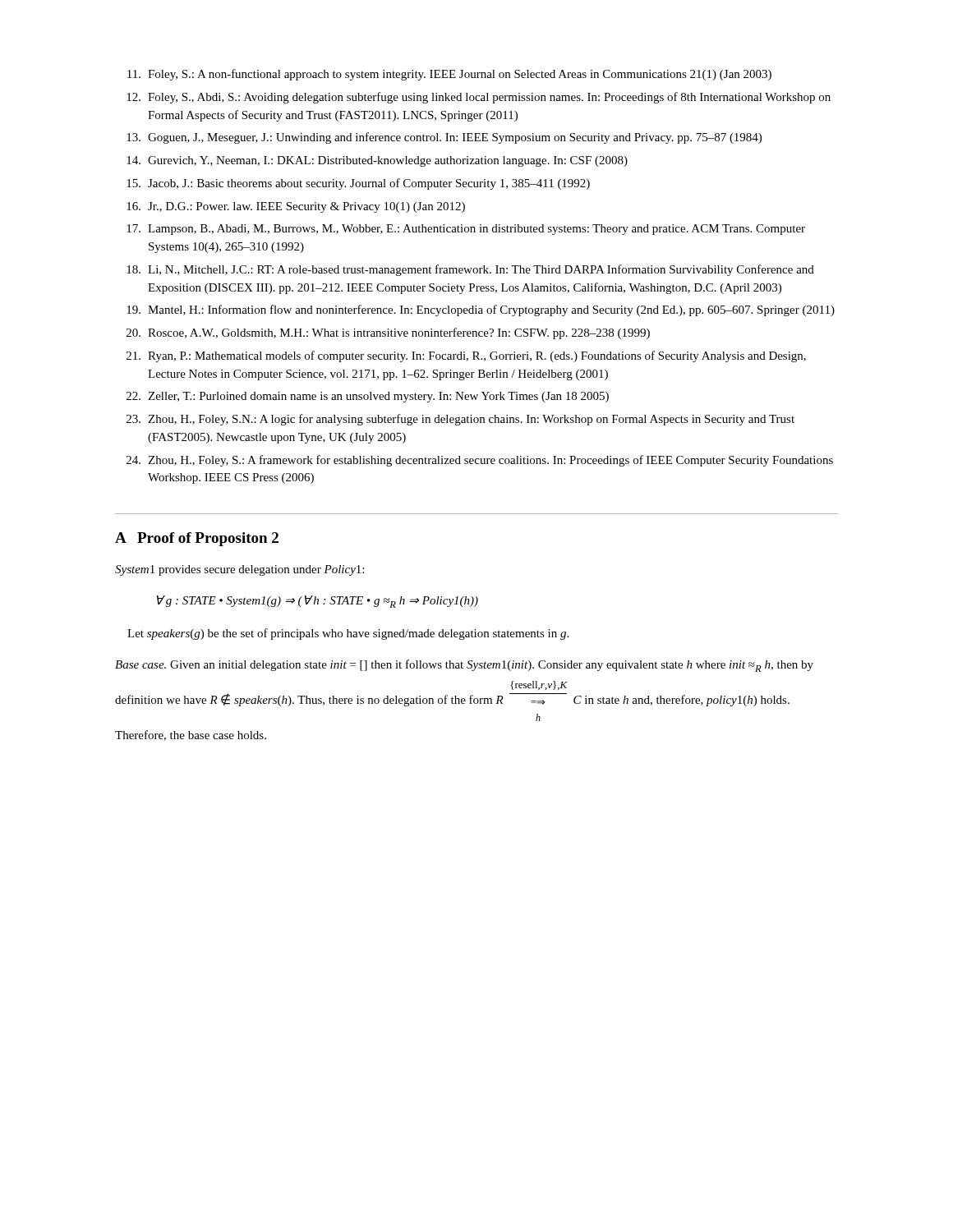This screenshot has width=953, height=1232.
Task: Find the region starting "21. Ryan, P.:"
Action: tap(476, 365)
